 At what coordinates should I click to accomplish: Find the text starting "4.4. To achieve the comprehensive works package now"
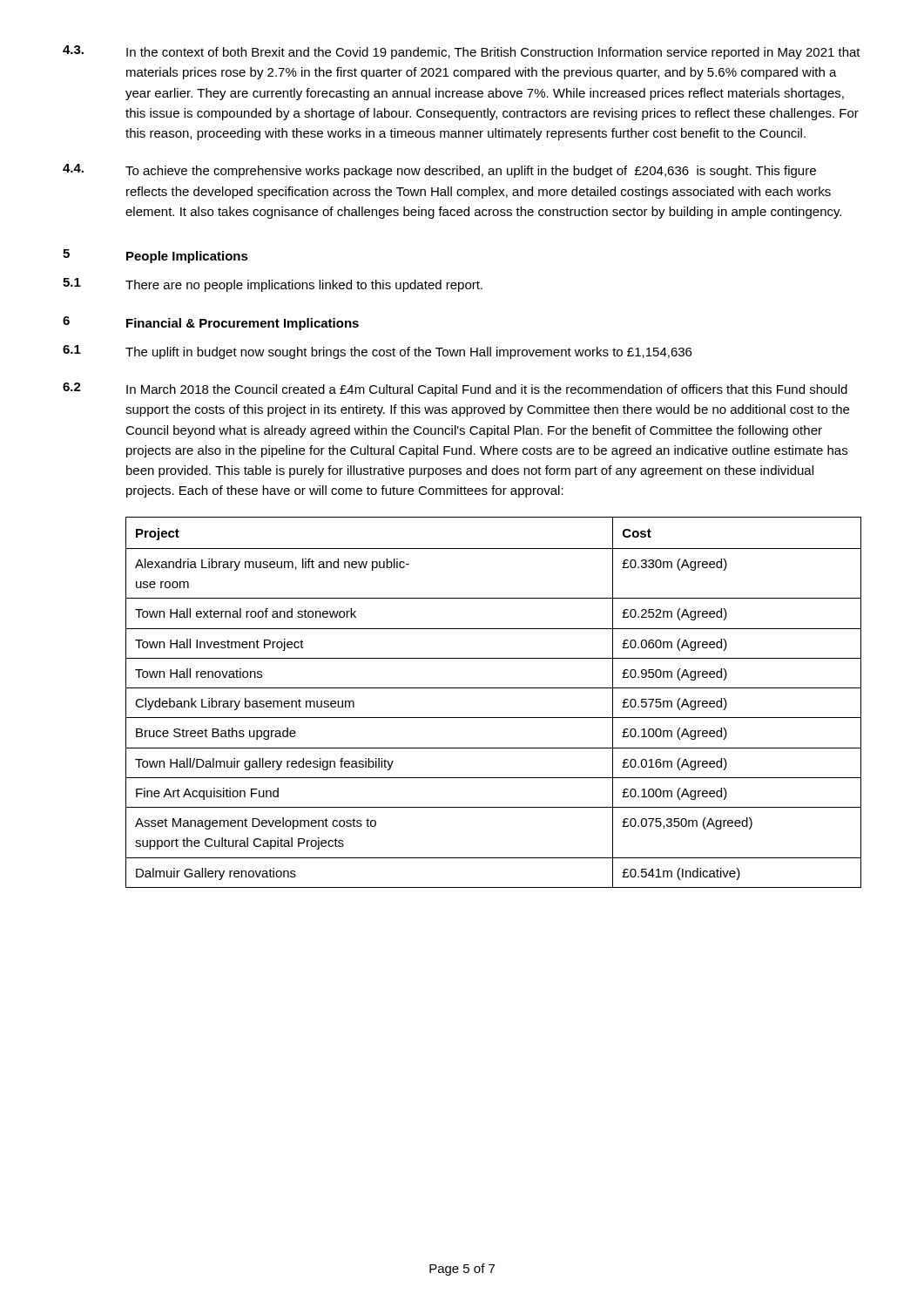pos(462,191)
